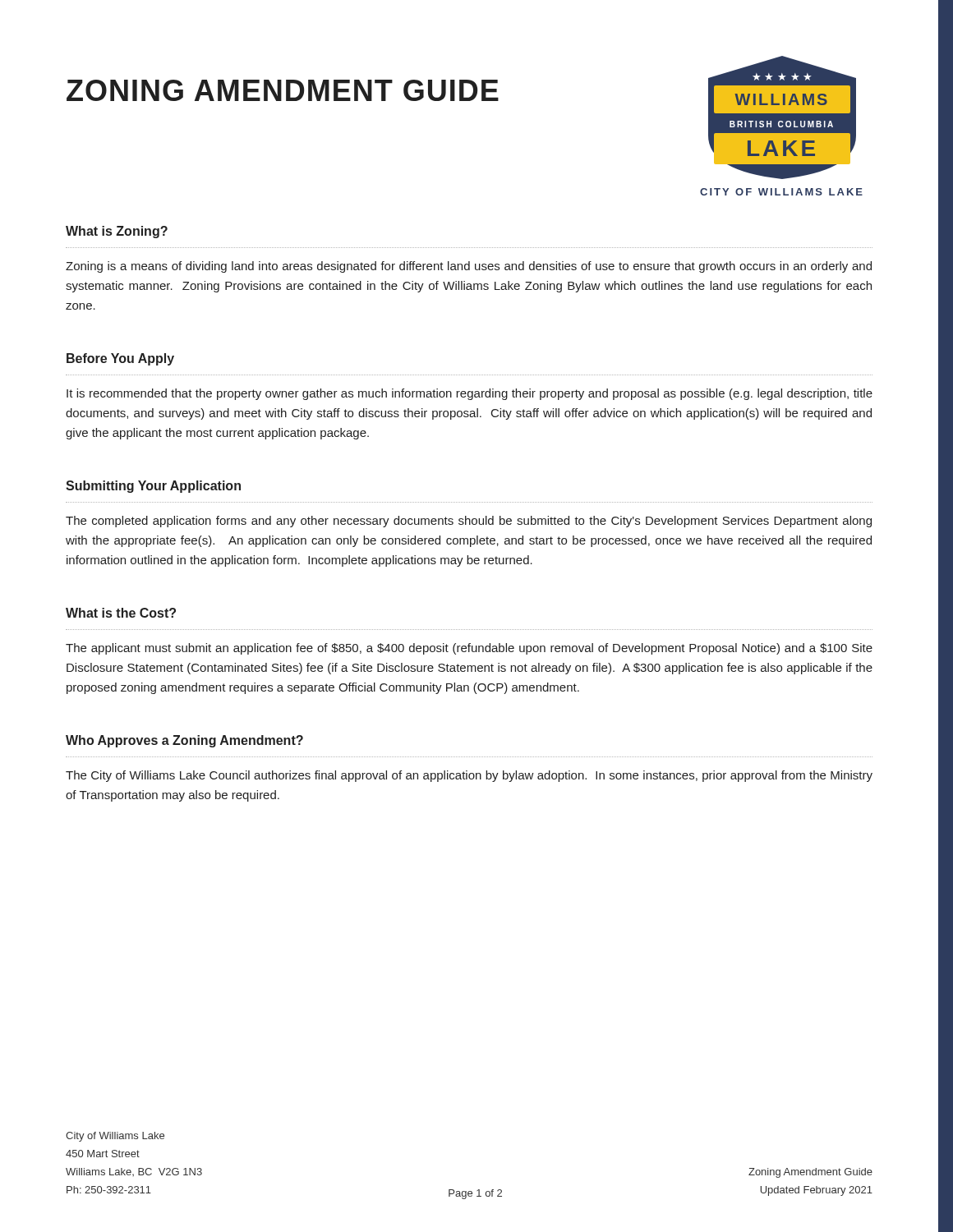Click on the text block that says "The completed application"
Image resolution: width=953 pixels, height=1232 pixels.
click(469, 540)
